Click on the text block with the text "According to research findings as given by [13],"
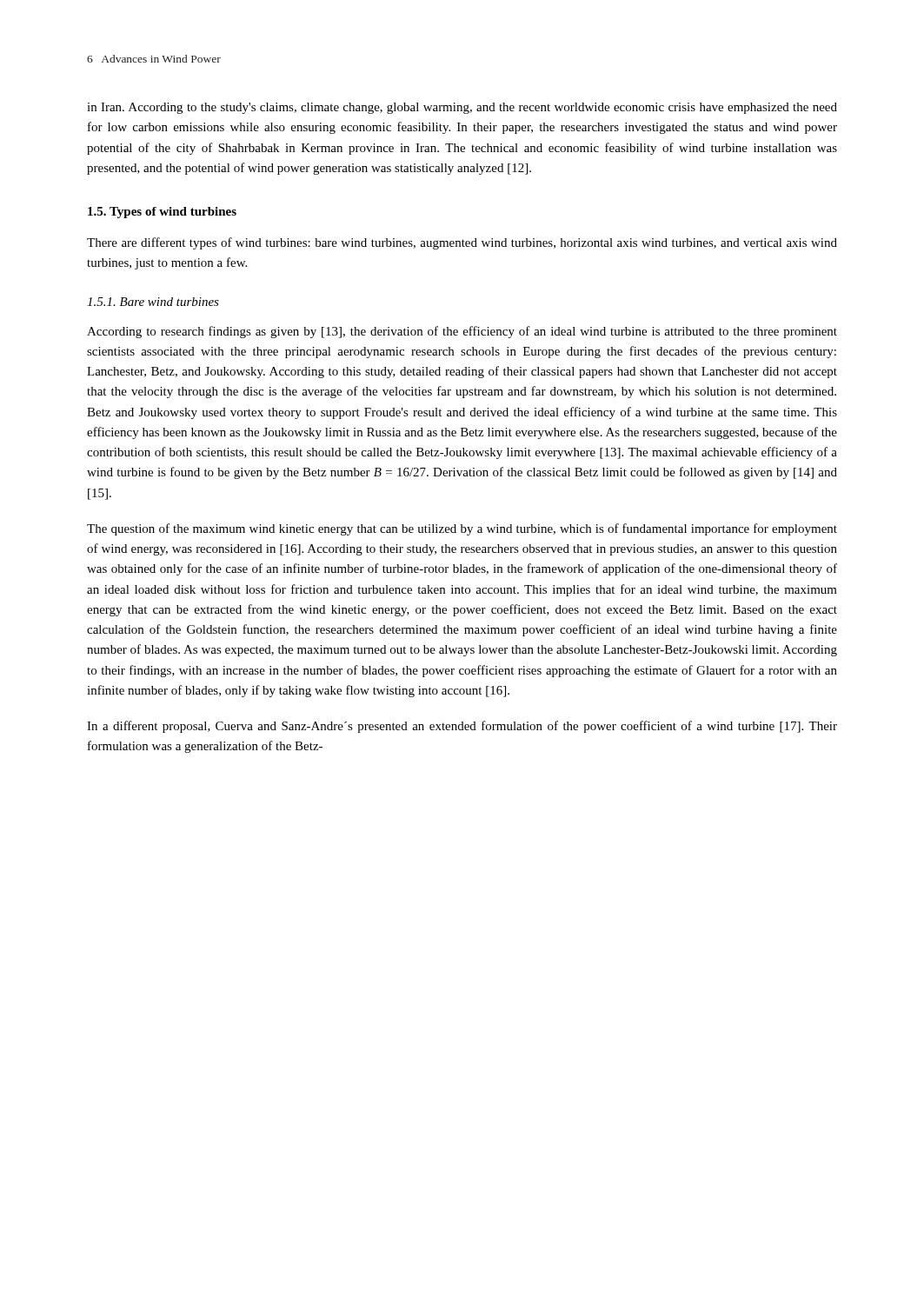This screenshot has height=1304, width=924. [x=462, y=412]
